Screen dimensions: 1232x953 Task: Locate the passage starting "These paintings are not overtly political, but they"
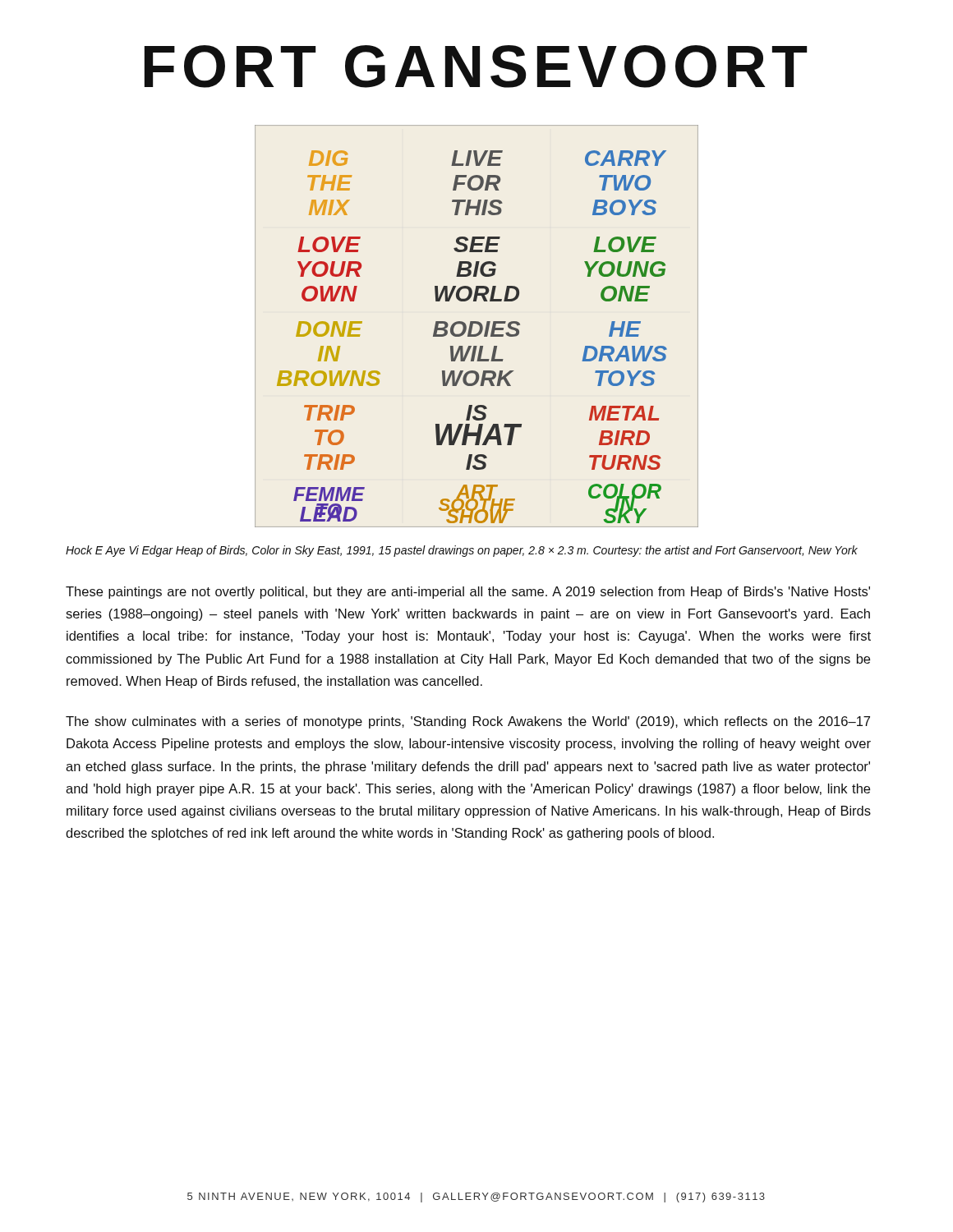468,636
